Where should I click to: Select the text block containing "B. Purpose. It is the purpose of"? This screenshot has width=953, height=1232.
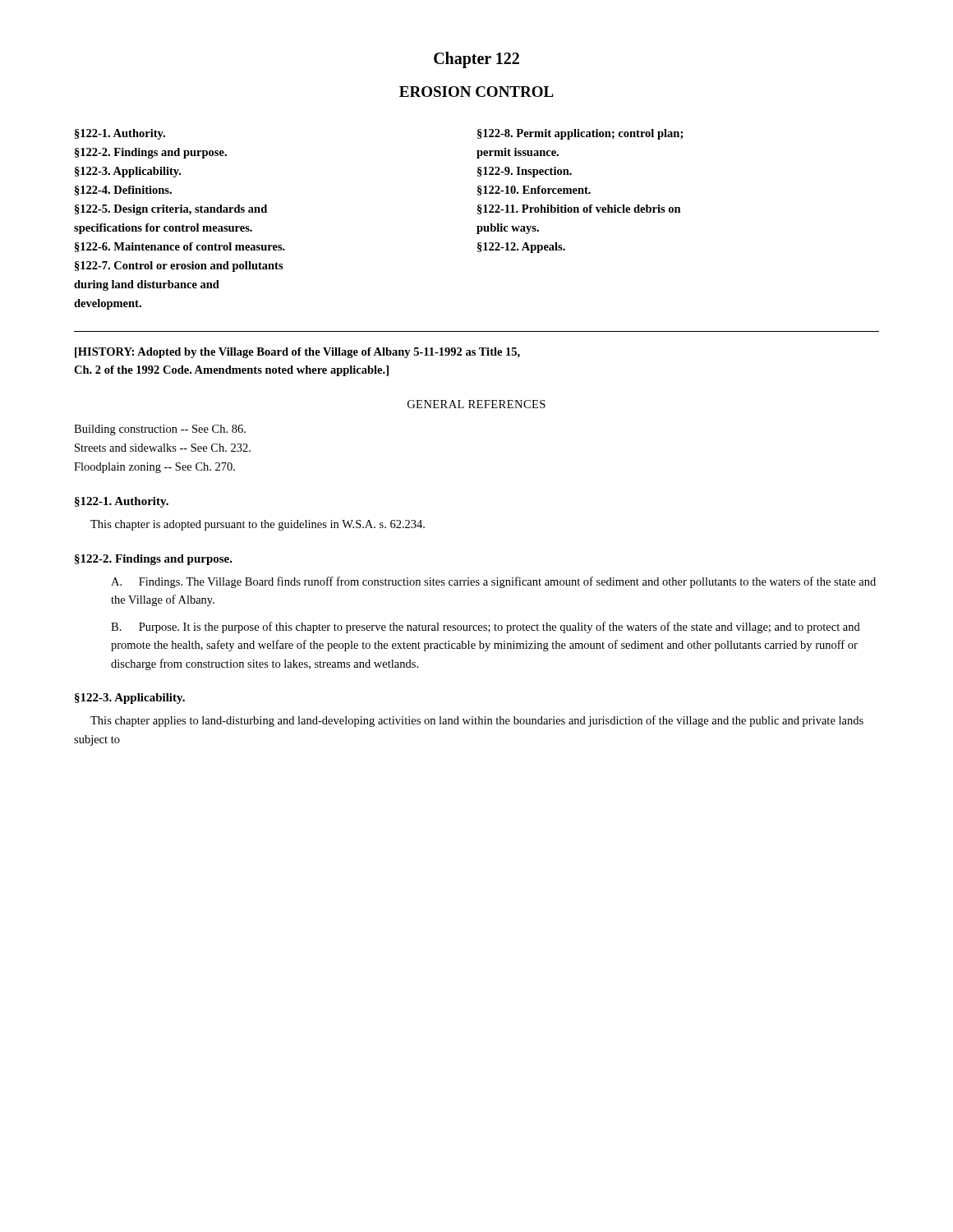coord(485,644)
